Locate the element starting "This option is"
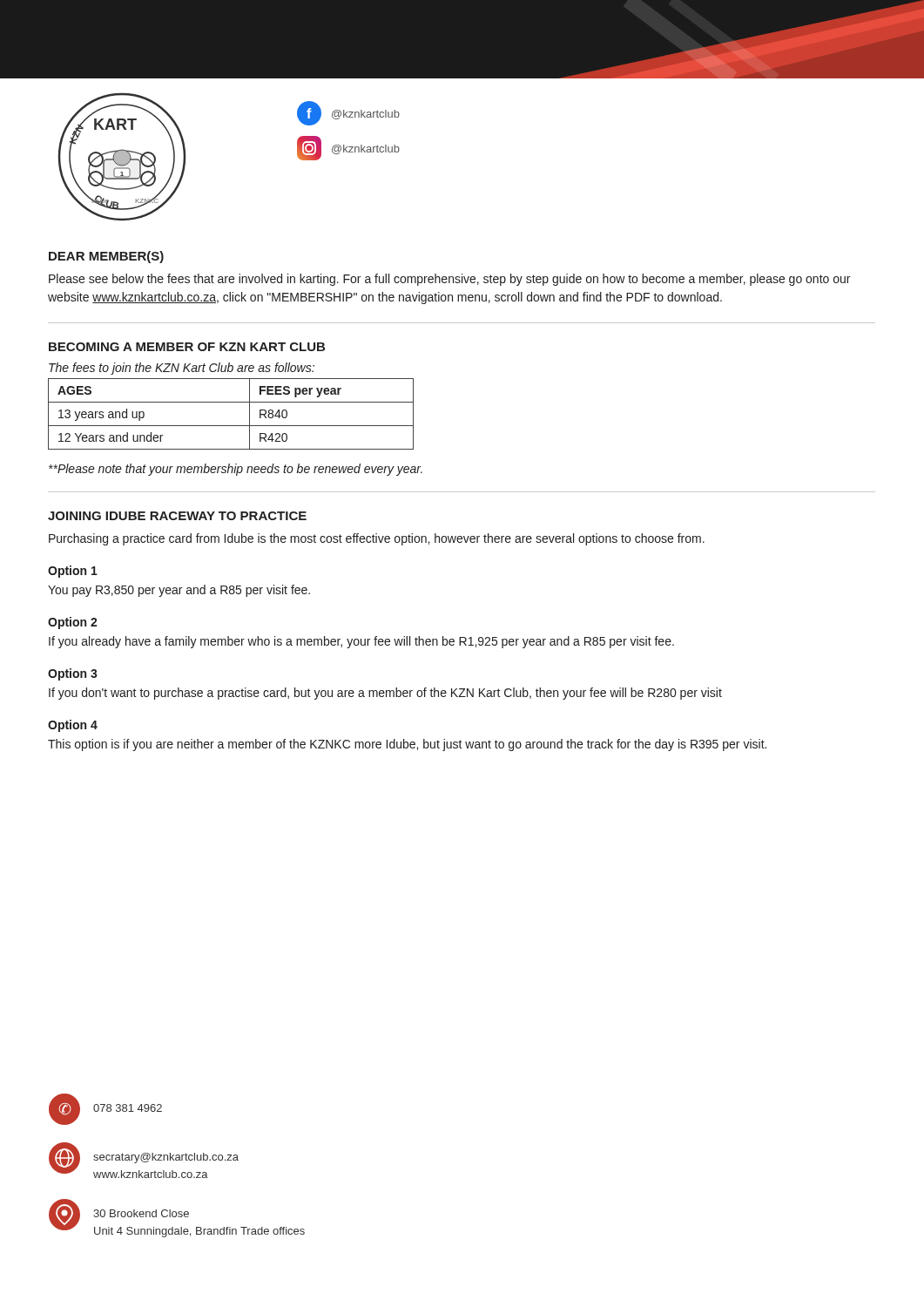924x1307 pixels. tap(408, 744)
